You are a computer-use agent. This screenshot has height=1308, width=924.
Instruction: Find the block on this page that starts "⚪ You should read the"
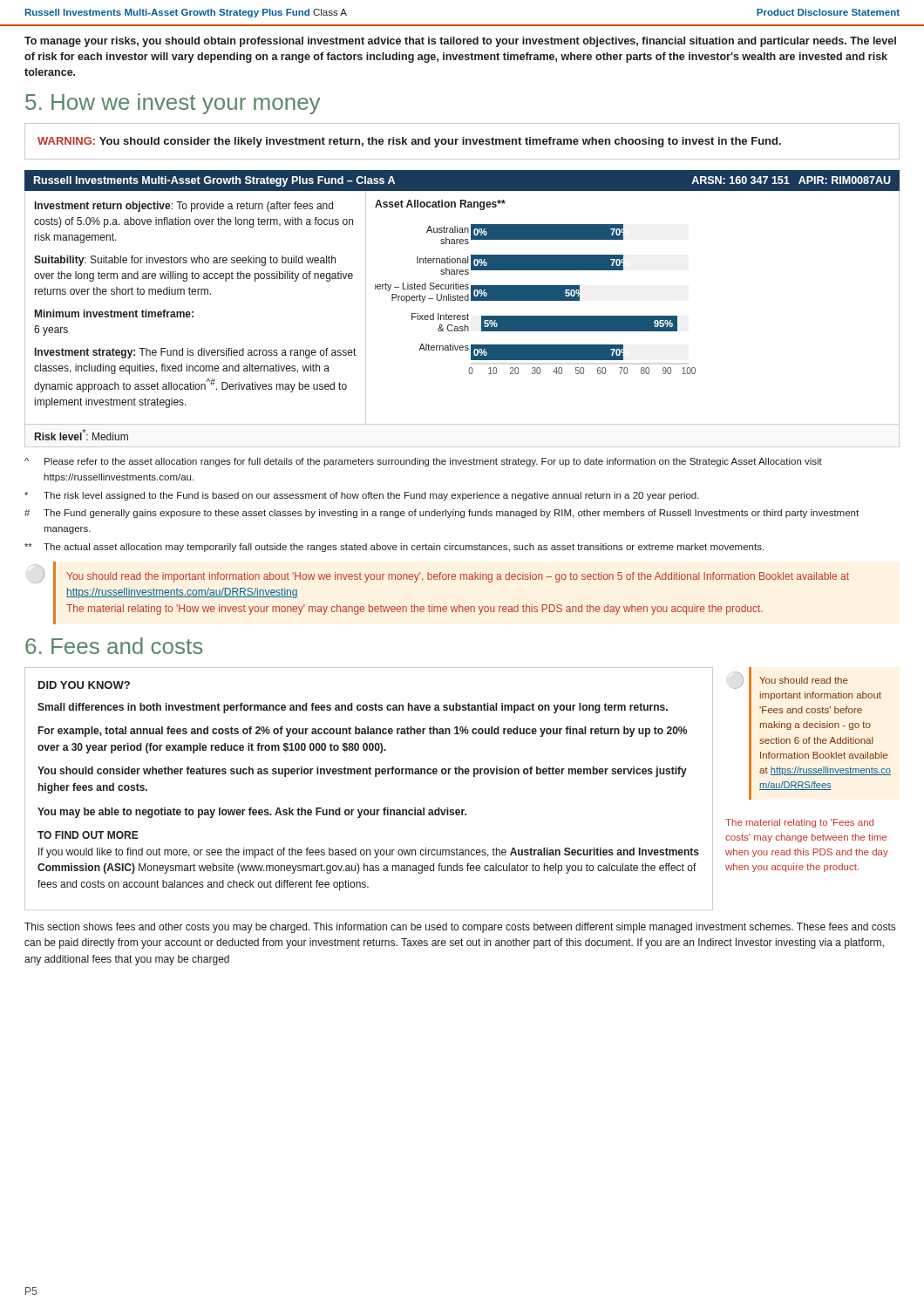pos(462,593)
